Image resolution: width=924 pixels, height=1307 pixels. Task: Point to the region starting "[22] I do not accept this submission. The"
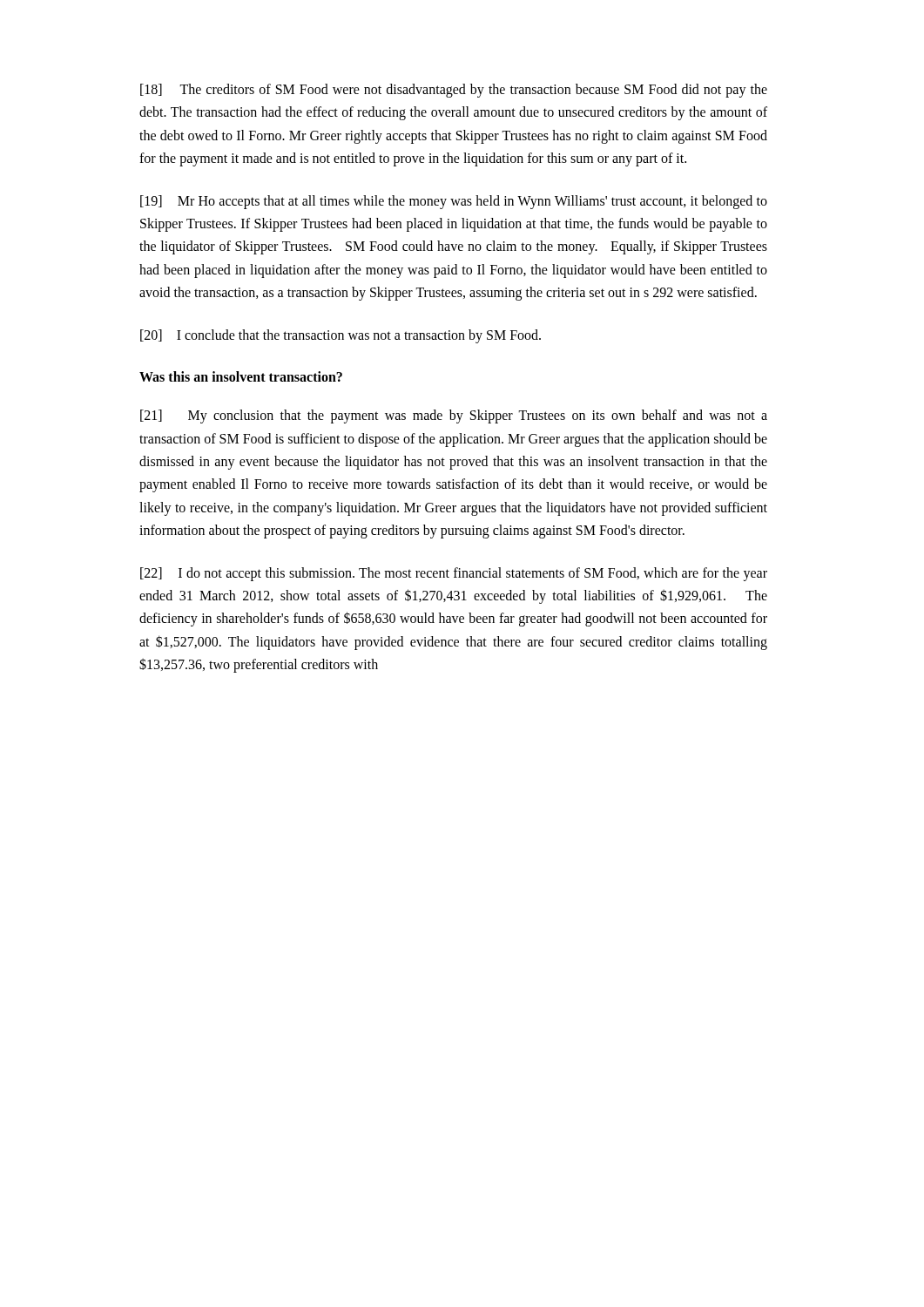click(453, 619)
